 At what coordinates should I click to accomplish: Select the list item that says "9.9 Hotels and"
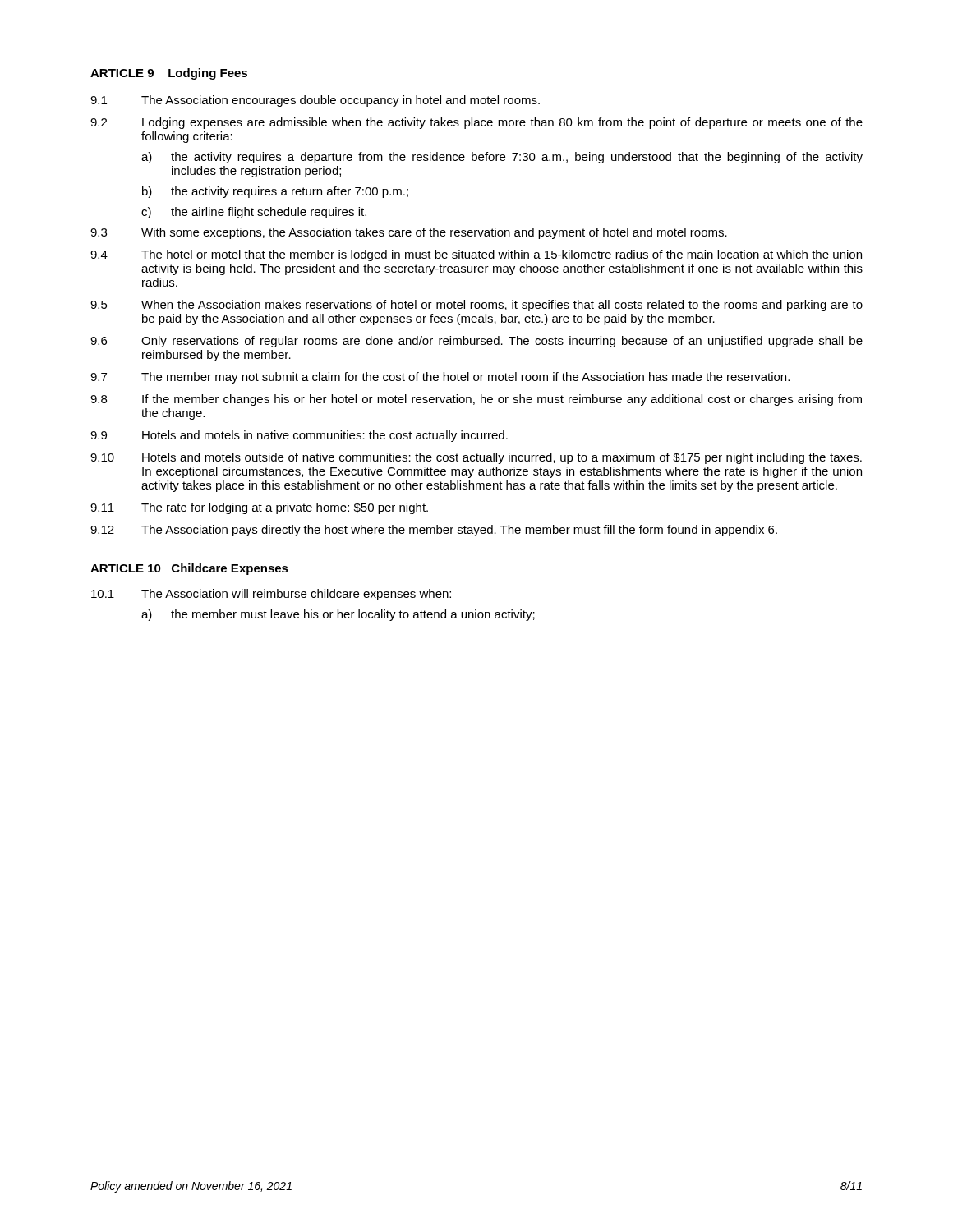(476, 435)
